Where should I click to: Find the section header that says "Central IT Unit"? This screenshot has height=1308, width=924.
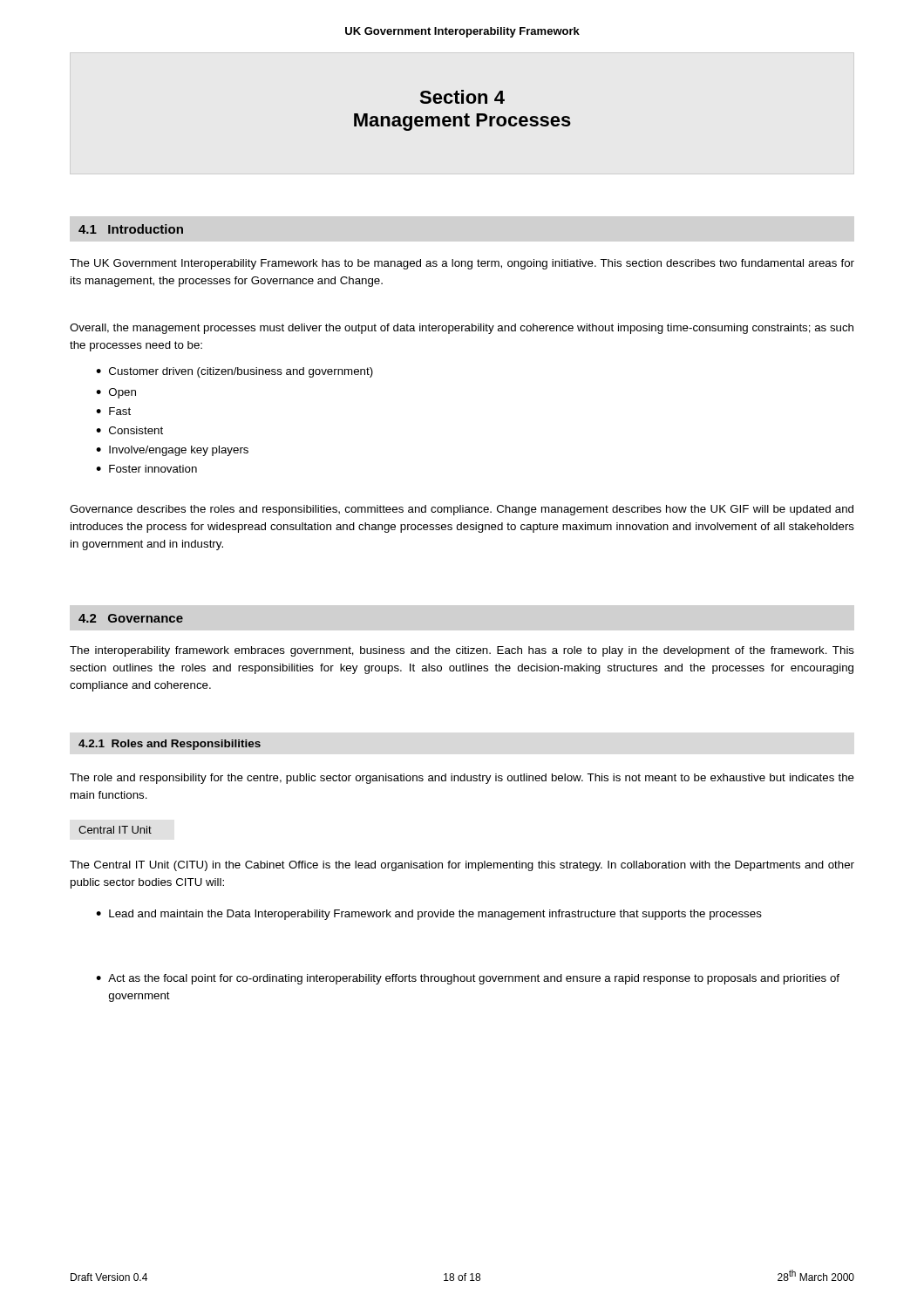tap(115, 830)
